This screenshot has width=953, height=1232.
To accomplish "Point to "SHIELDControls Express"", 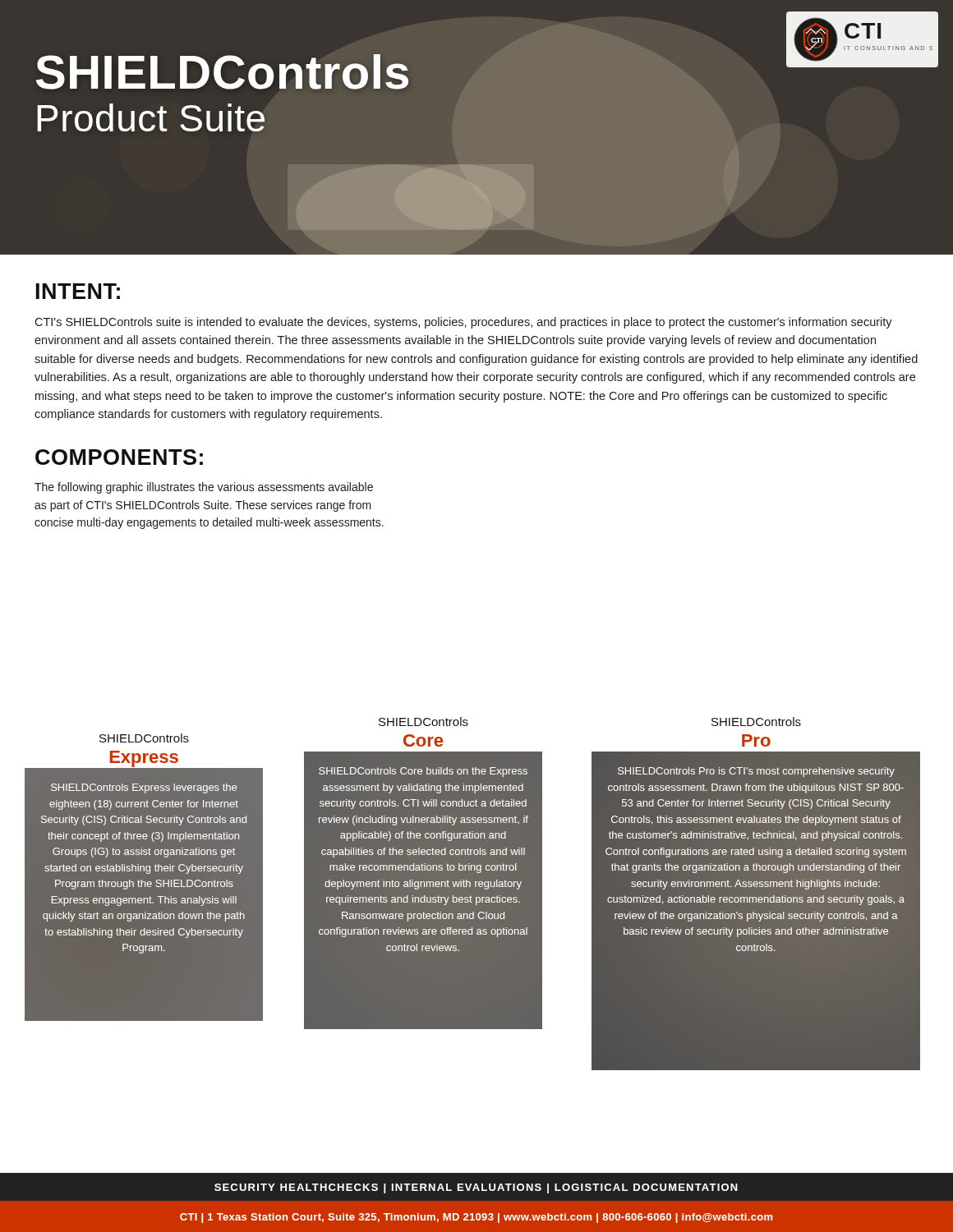I will coord(144,749).
